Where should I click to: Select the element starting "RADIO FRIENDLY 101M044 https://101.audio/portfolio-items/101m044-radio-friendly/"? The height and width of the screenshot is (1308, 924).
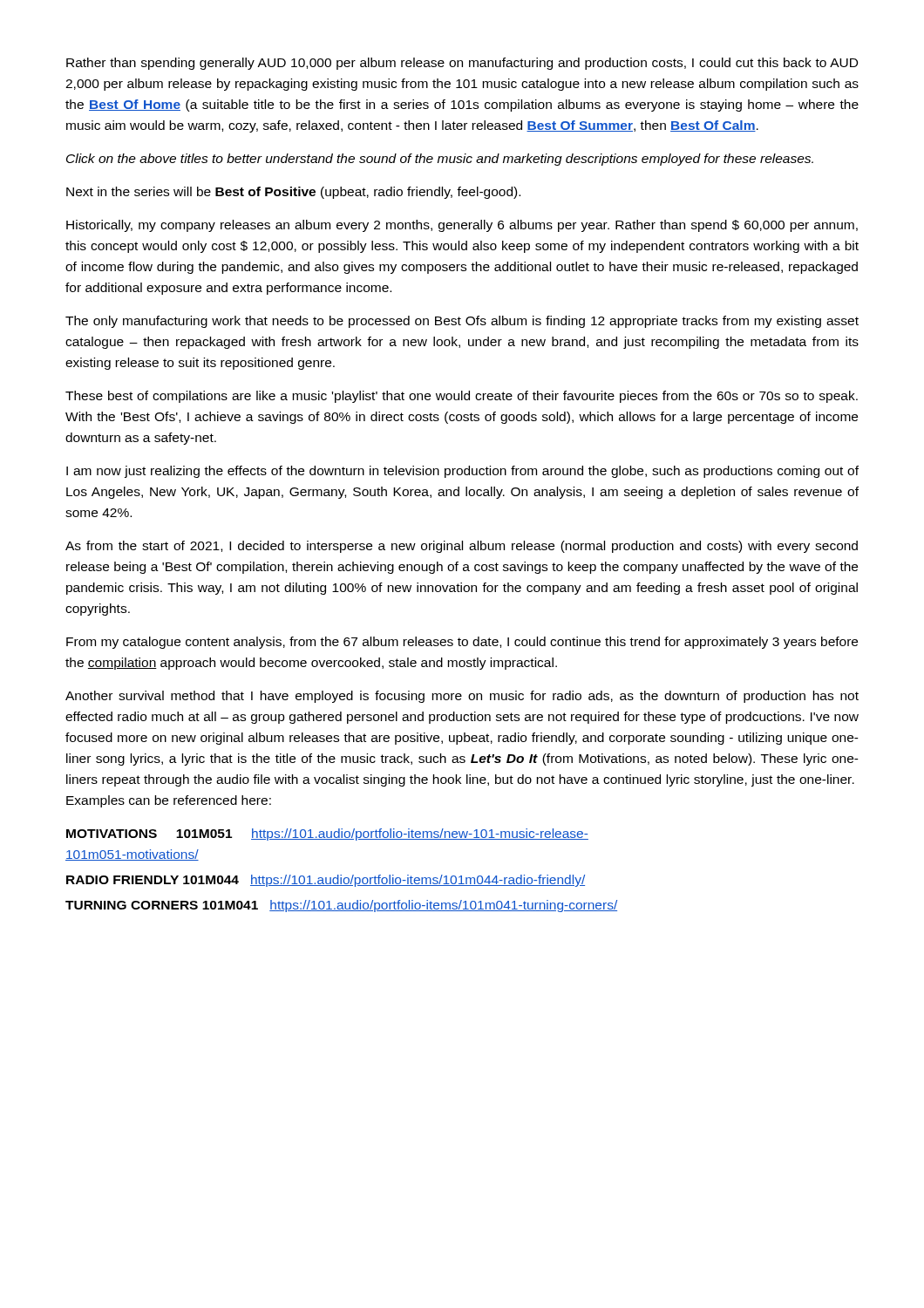tap(325, 879)
